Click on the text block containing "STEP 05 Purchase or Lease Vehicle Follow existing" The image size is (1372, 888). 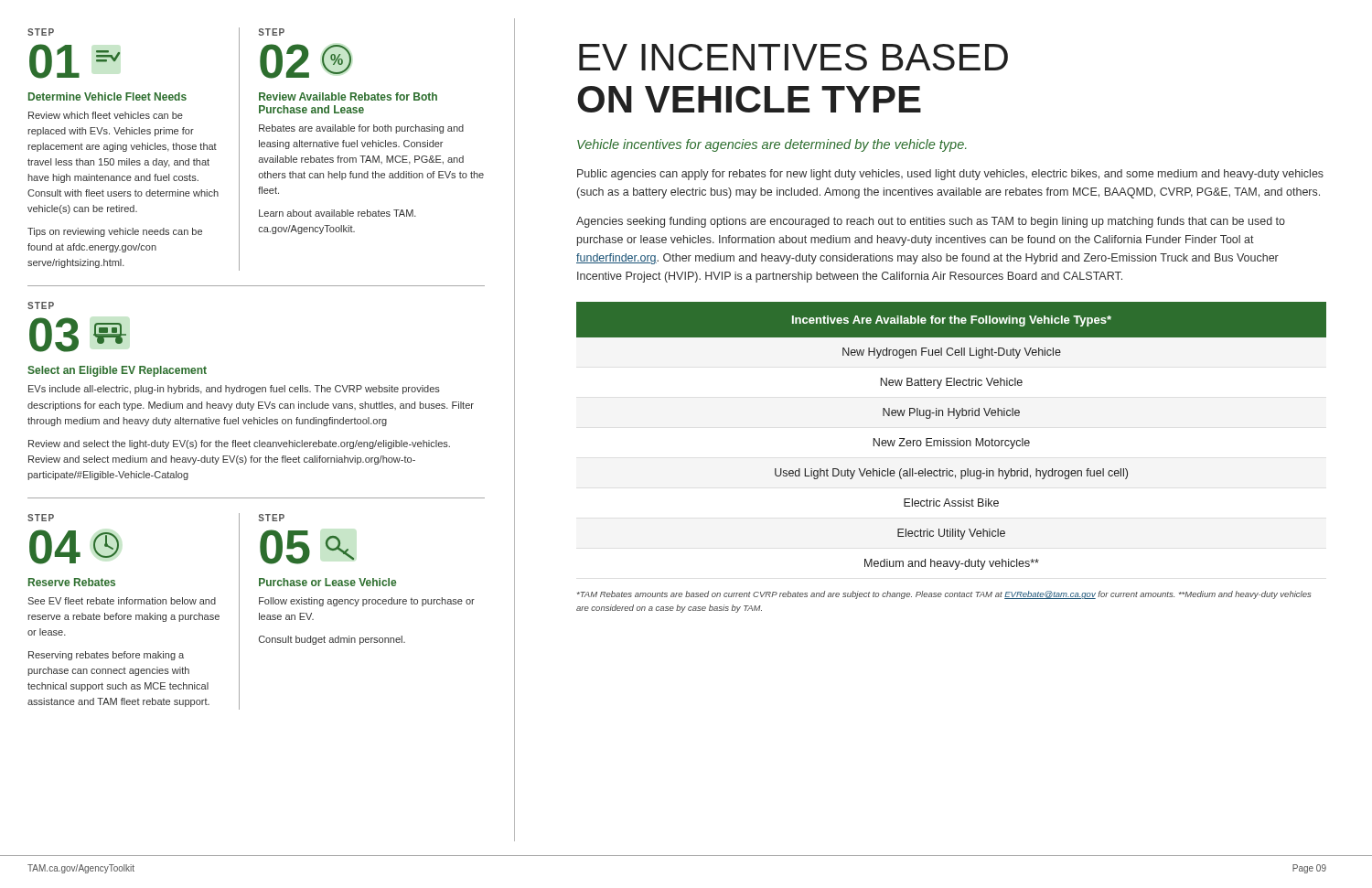click(371, 580)
